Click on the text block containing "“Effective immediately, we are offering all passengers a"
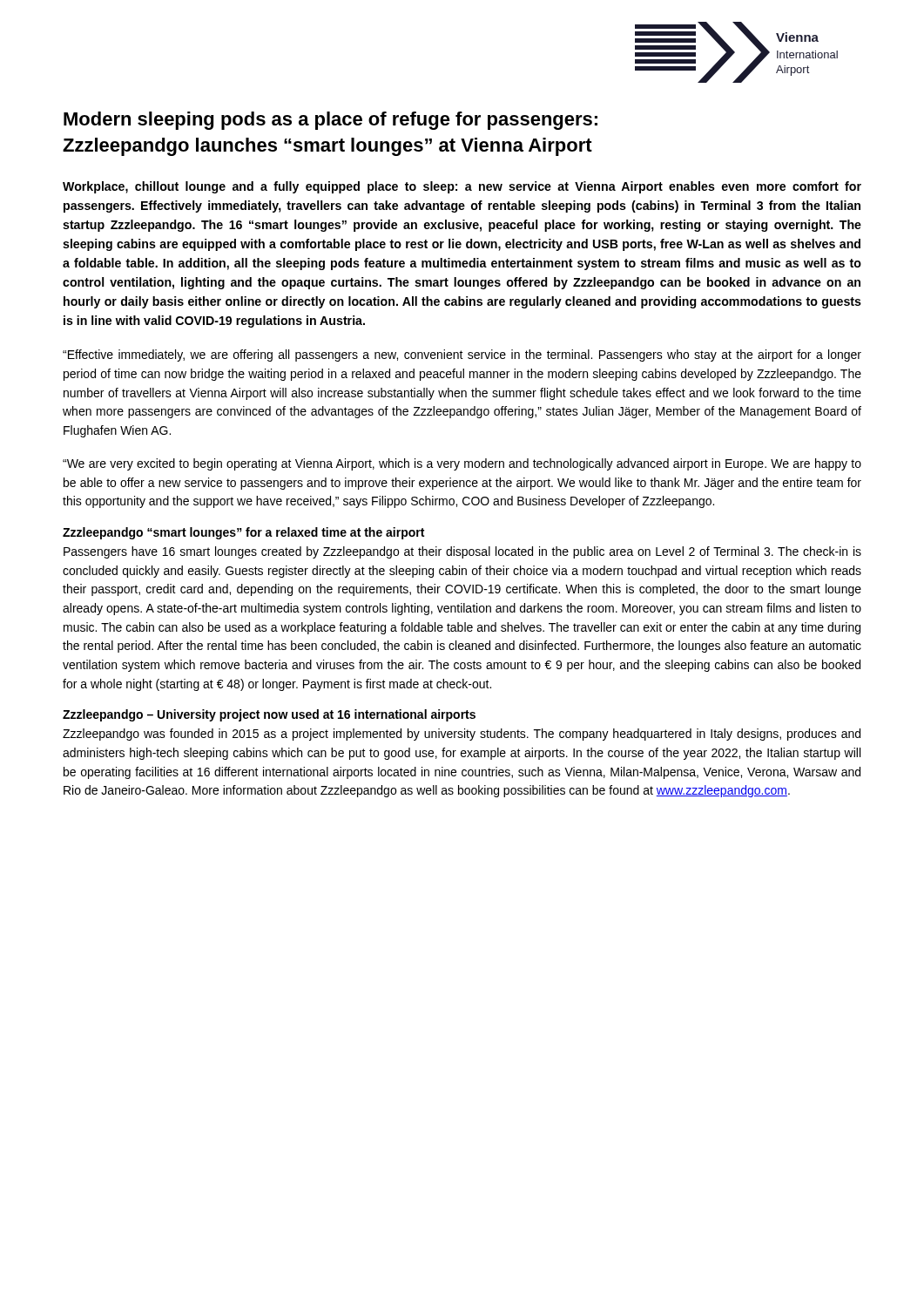The height and width of the screenshot is (1307, 924). (x=462, y=393)
